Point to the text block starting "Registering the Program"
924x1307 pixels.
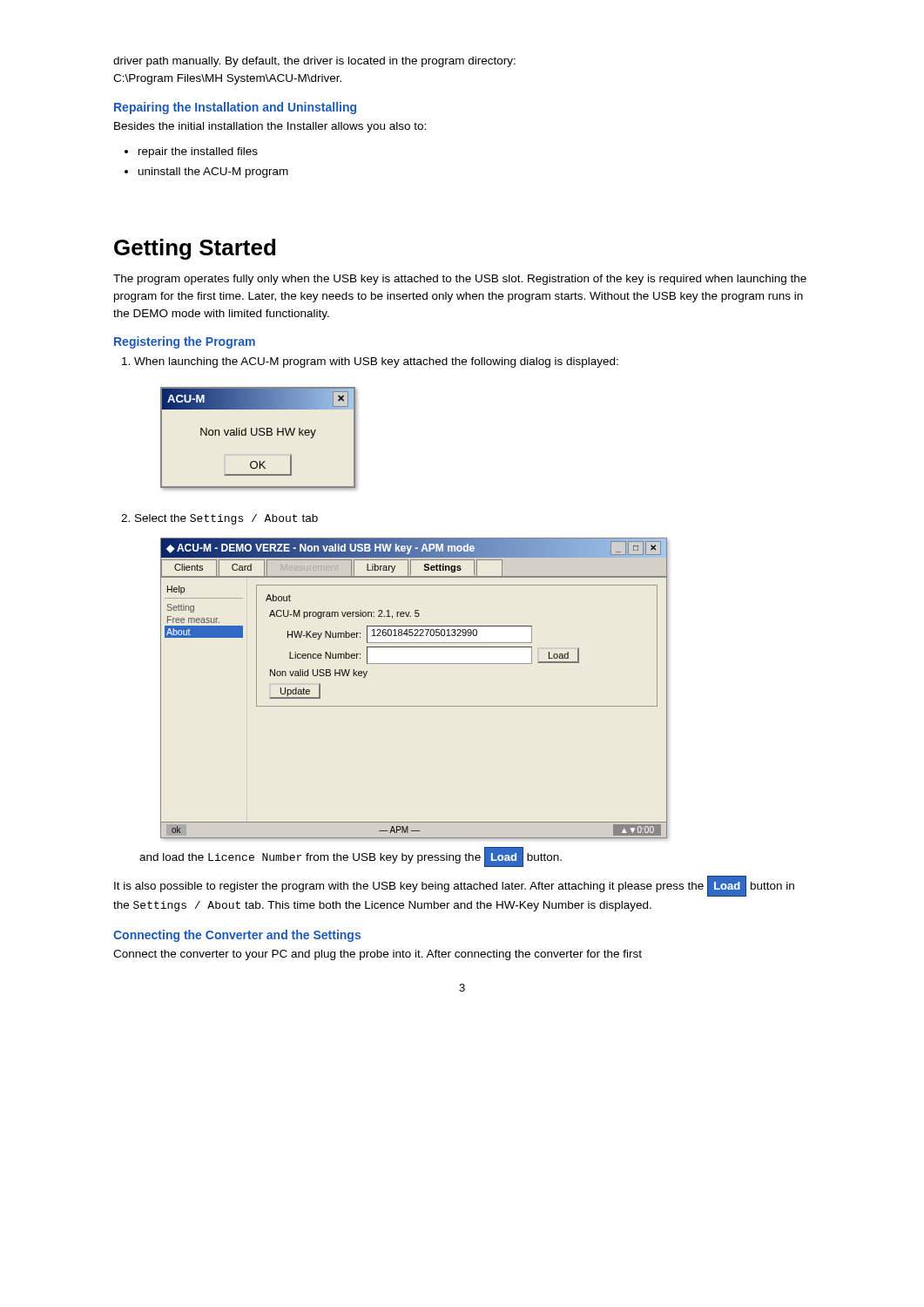click(x=184, y=342)
